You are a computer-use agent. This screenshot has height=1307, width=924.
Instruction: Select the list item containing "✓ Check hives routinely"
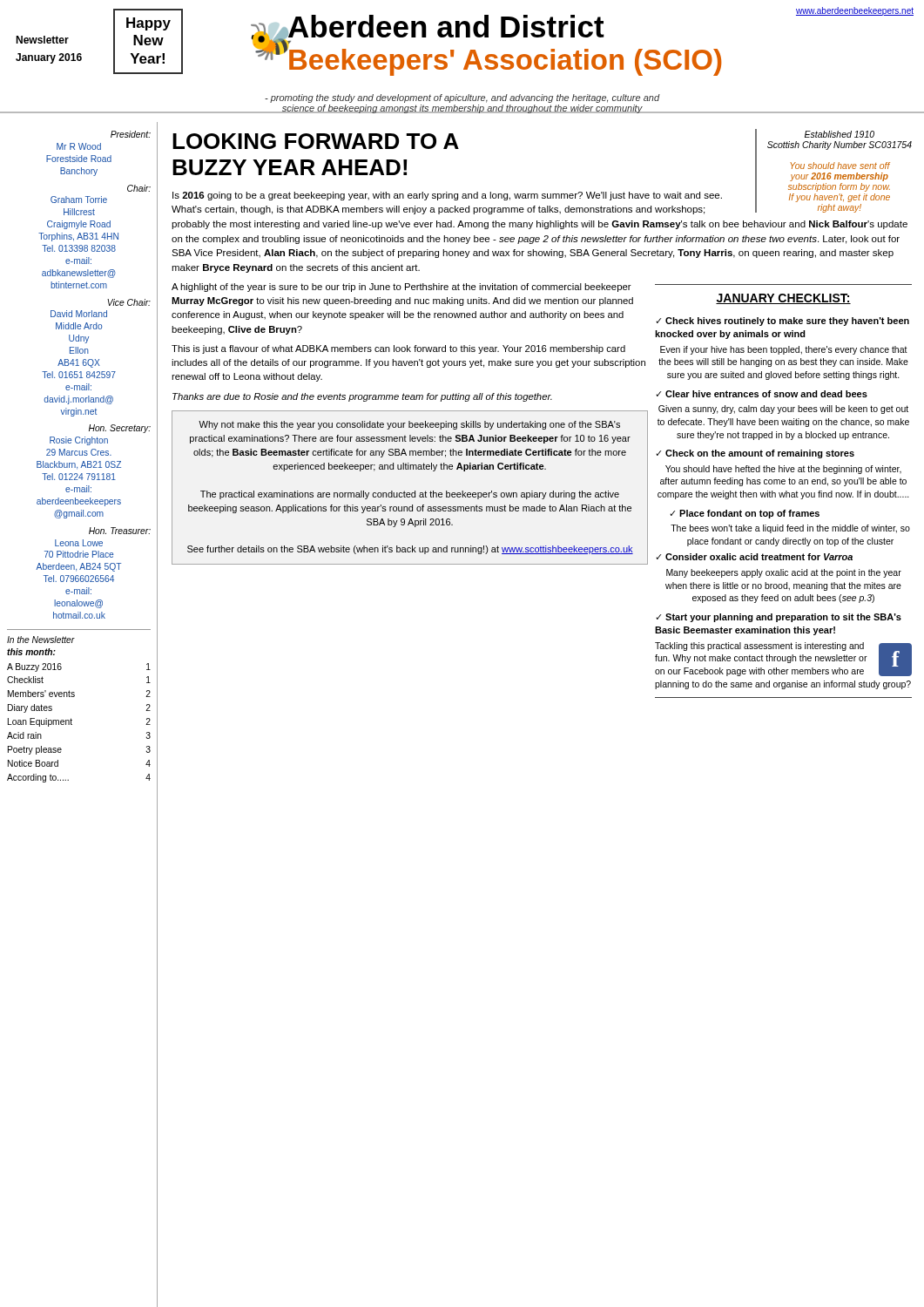point(783,348)
